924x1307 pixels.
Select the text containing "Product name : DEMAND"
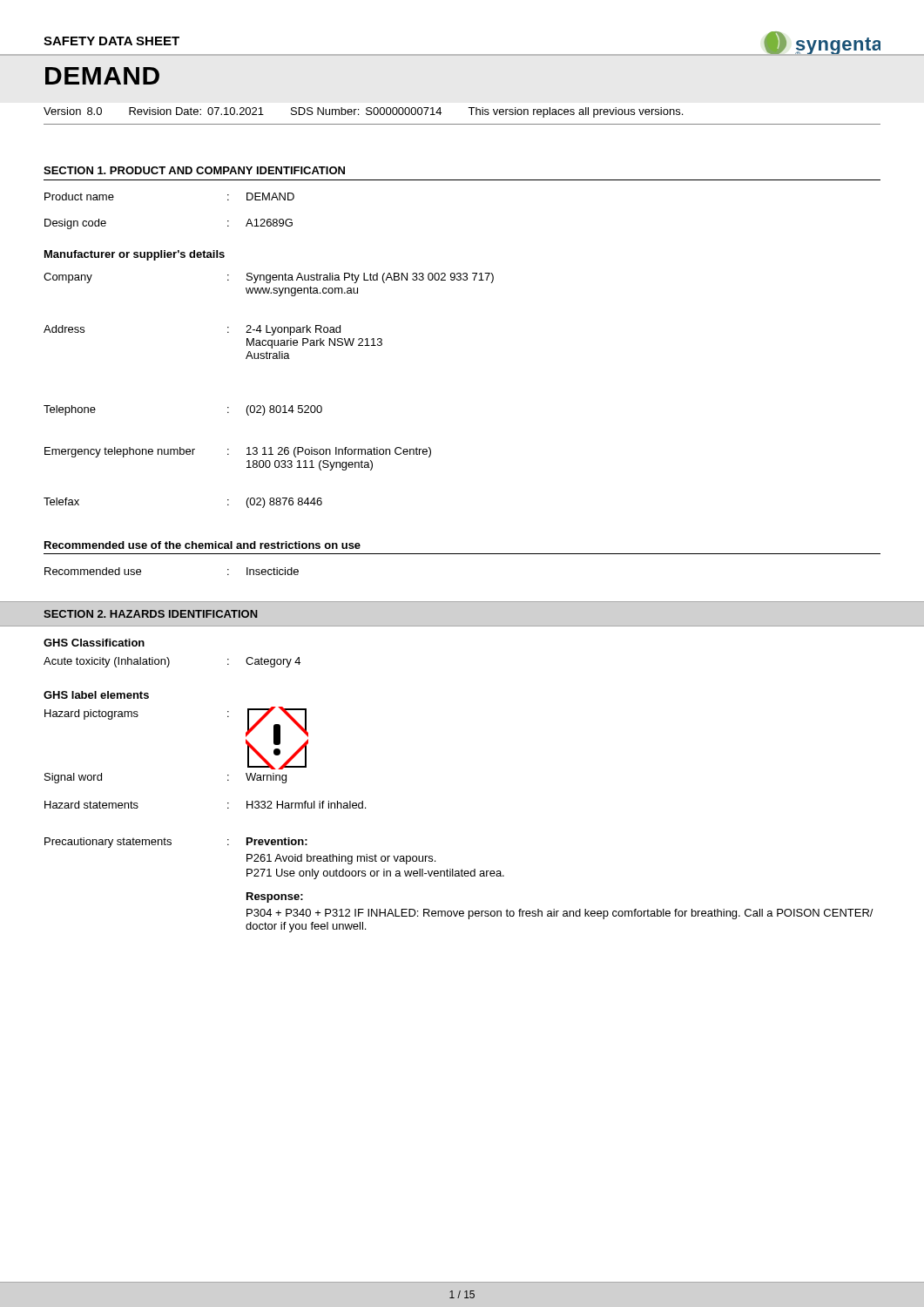tap(78, 196)
